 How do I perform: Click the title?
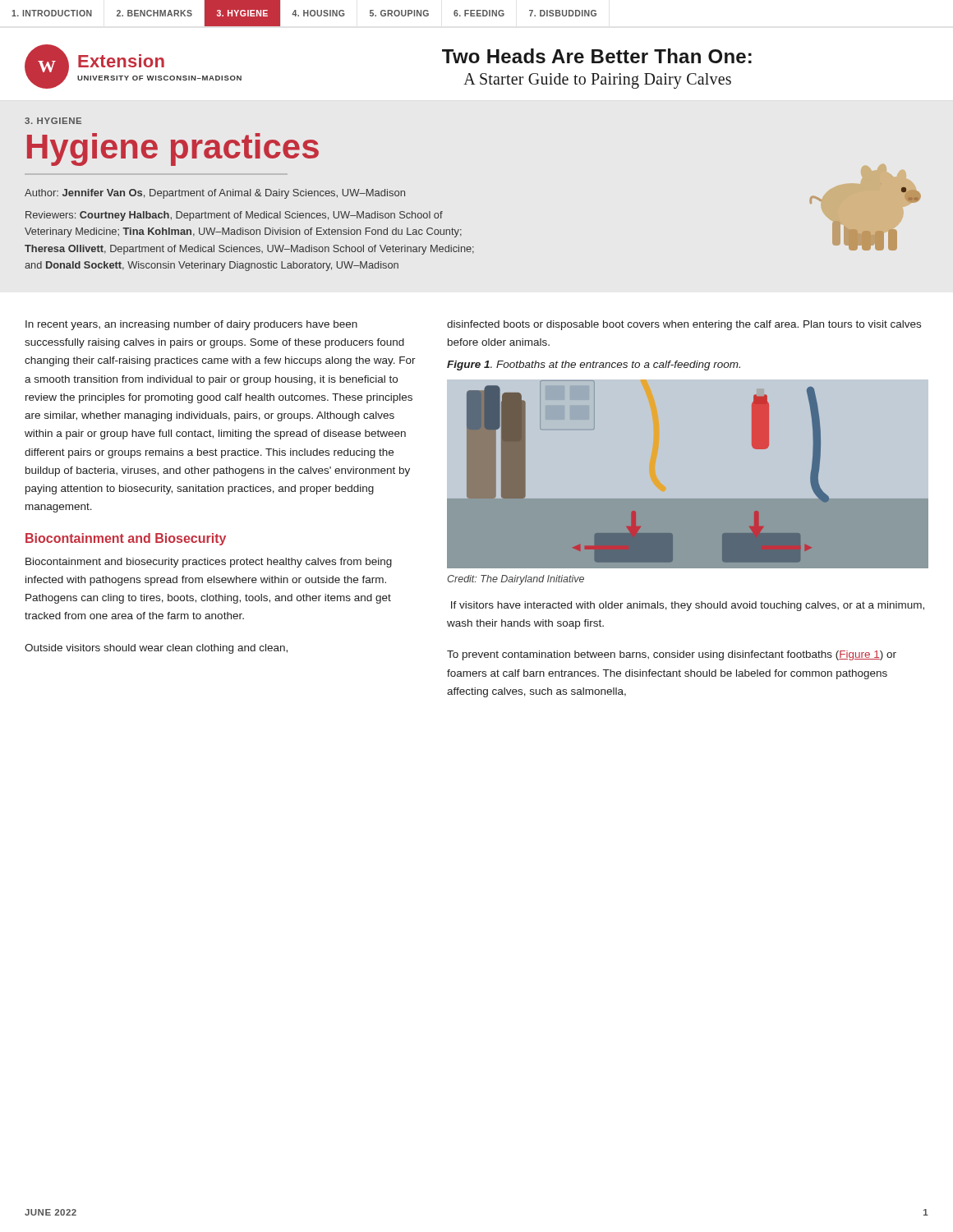172,147
